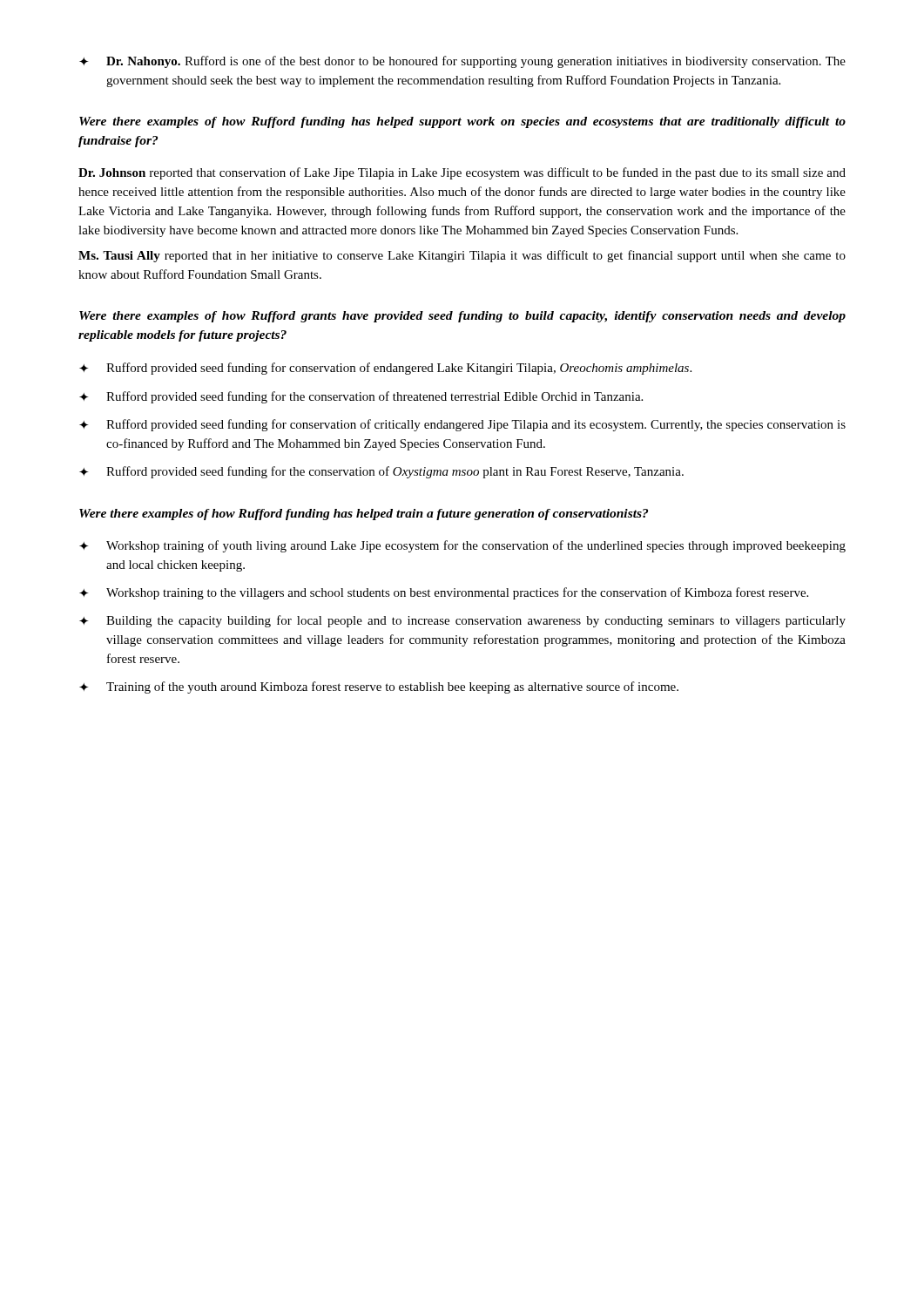Where is the passage that starts "Ms. Tausi Ally reported that in"?
The image size is (924, 1307).
[x=462, y=265]
